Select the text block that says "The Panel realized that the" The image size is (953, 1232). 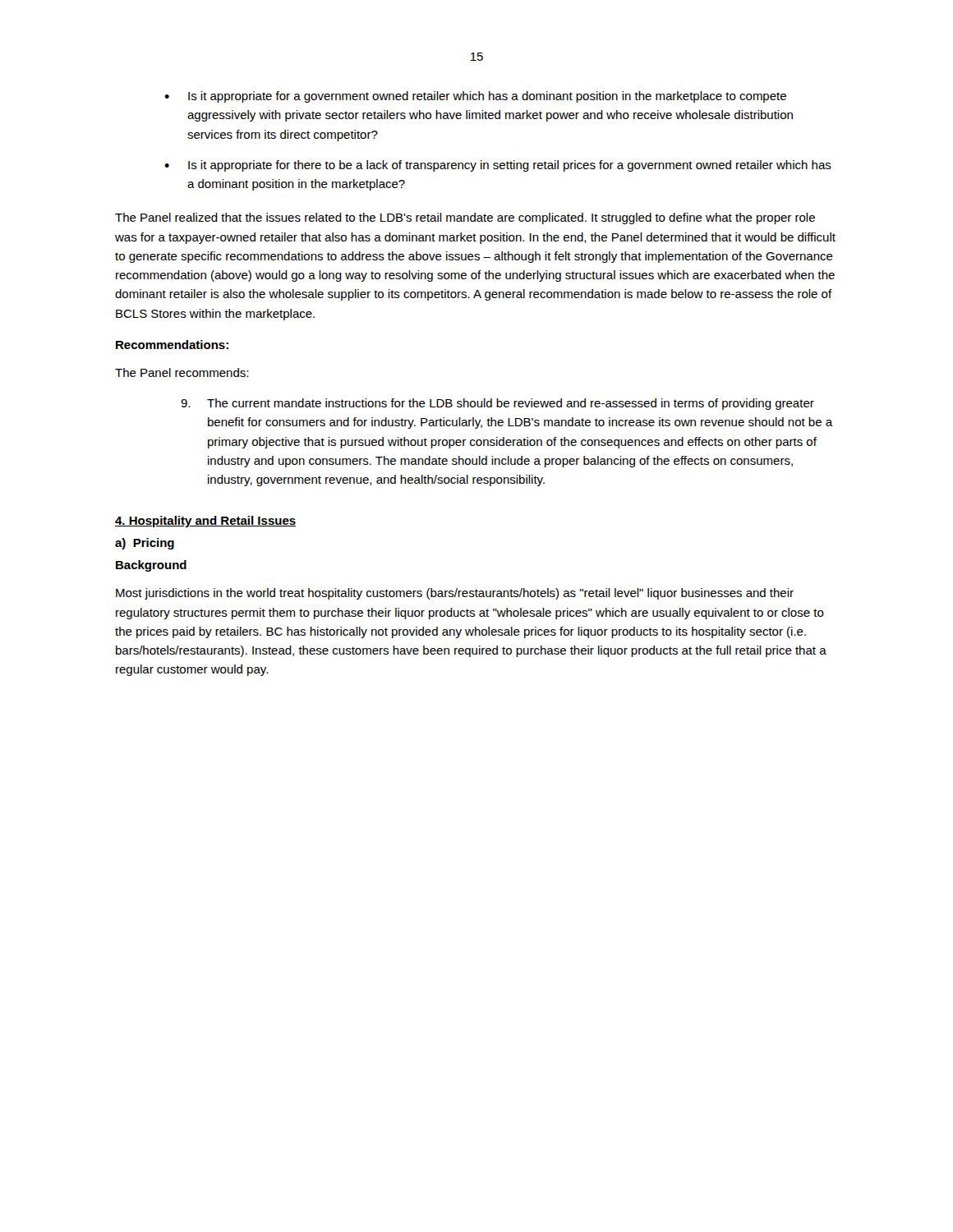coord(475,265)
